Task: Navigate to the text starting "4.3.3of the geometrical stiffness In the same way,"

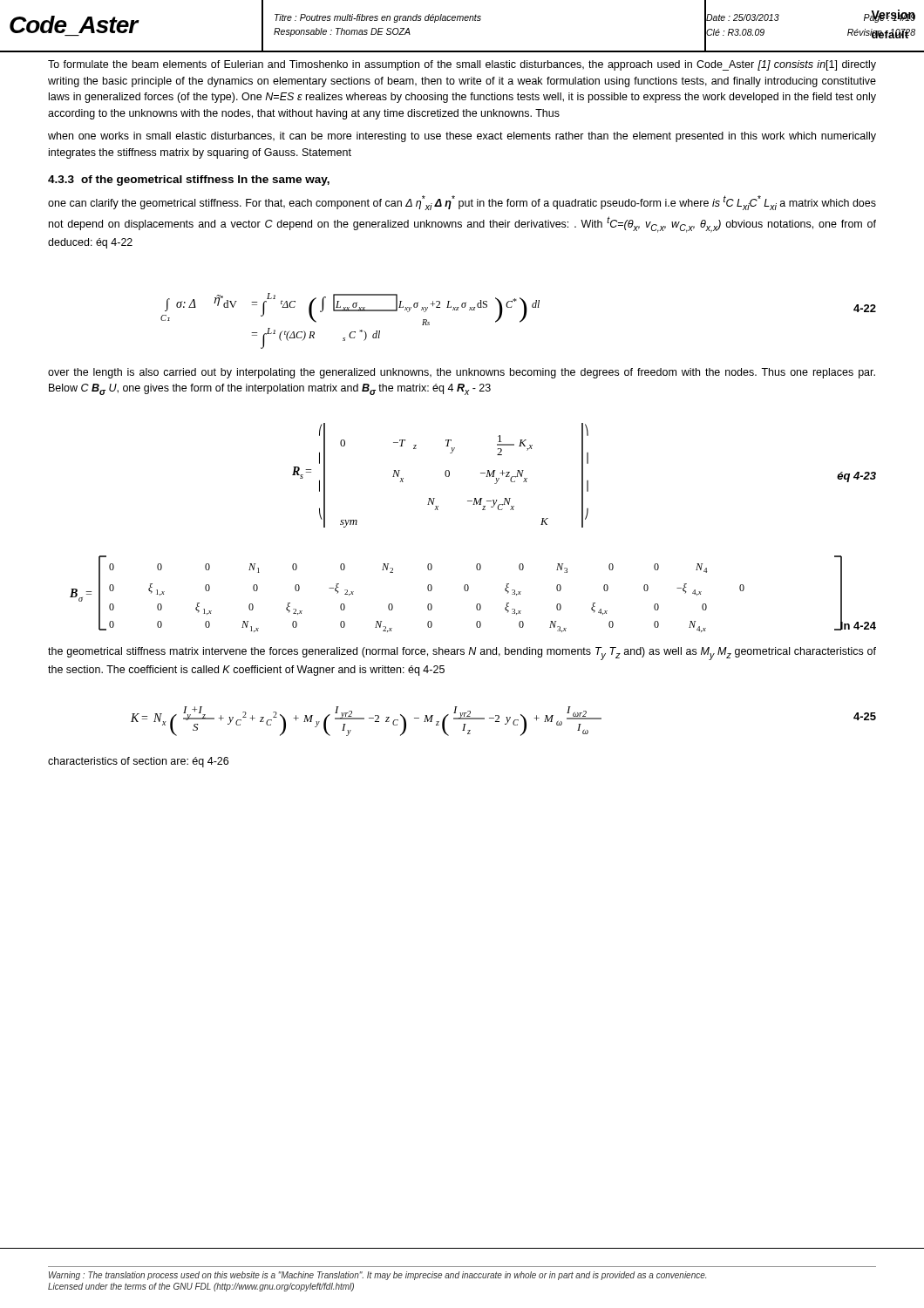Action: coord(189,179)
